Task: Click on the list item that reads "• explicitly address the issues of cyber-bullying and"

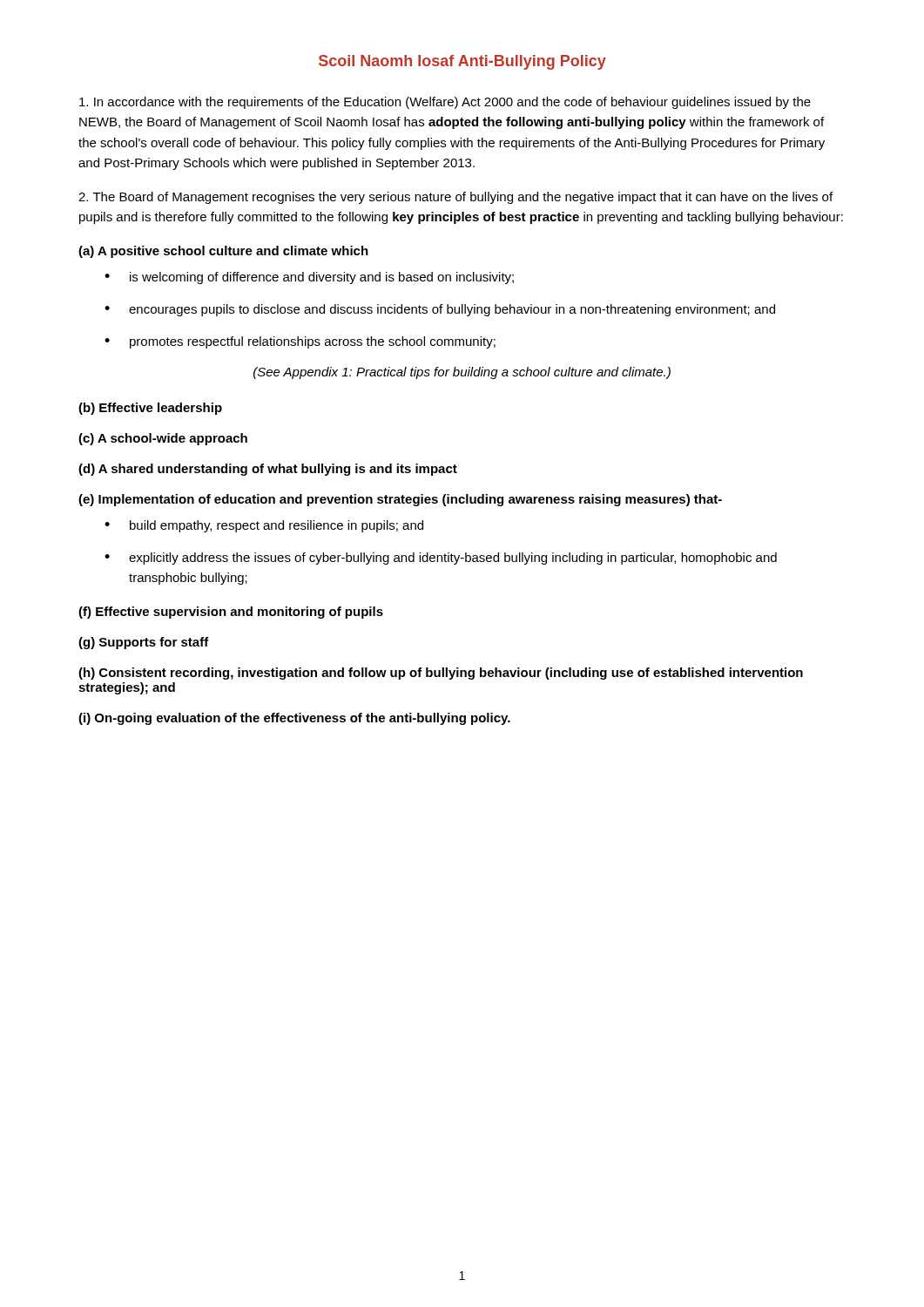Action: point(475,567)
